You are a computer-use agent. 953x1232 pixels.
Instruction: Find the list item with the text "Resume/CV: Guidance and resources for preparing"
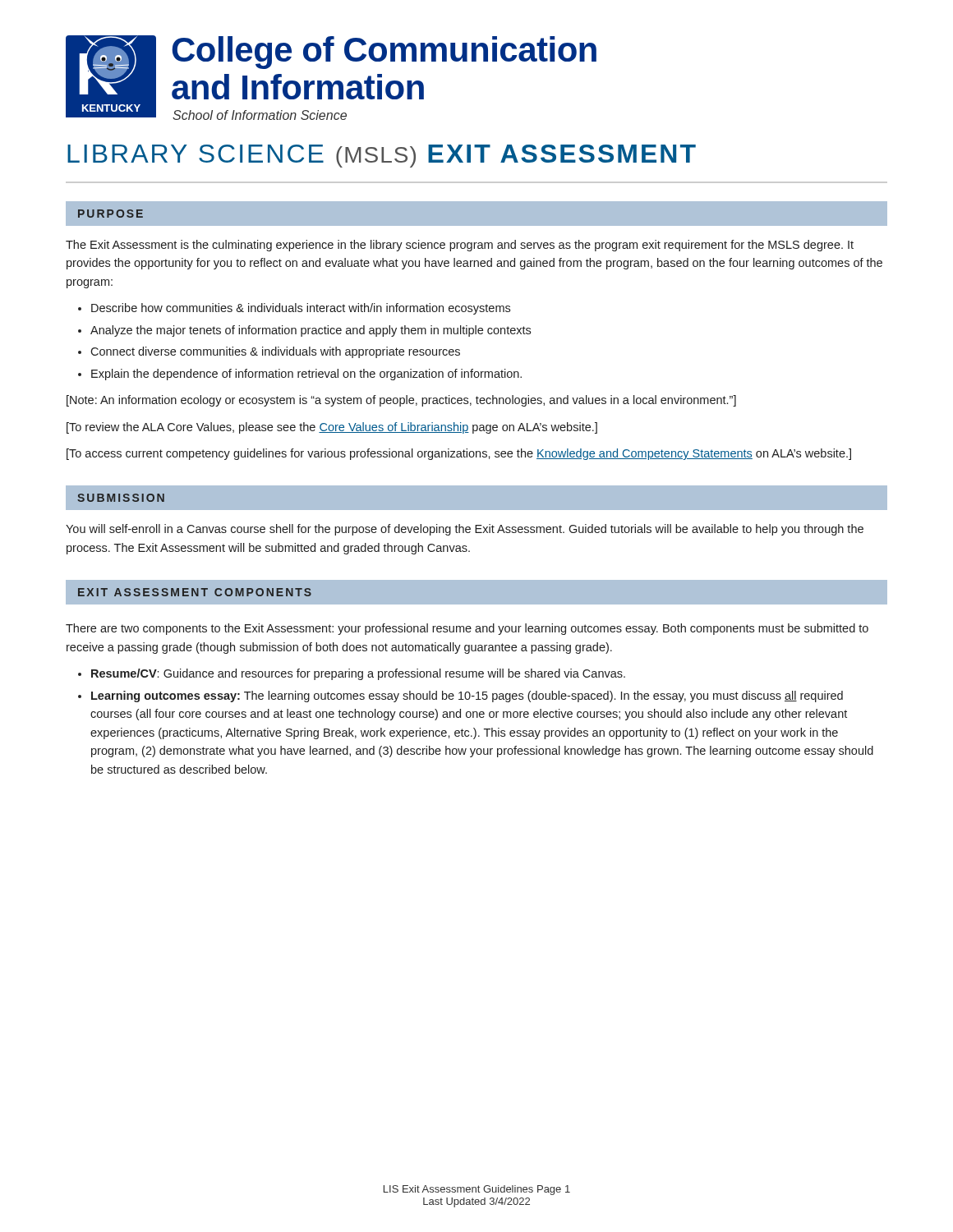point(489,674)
